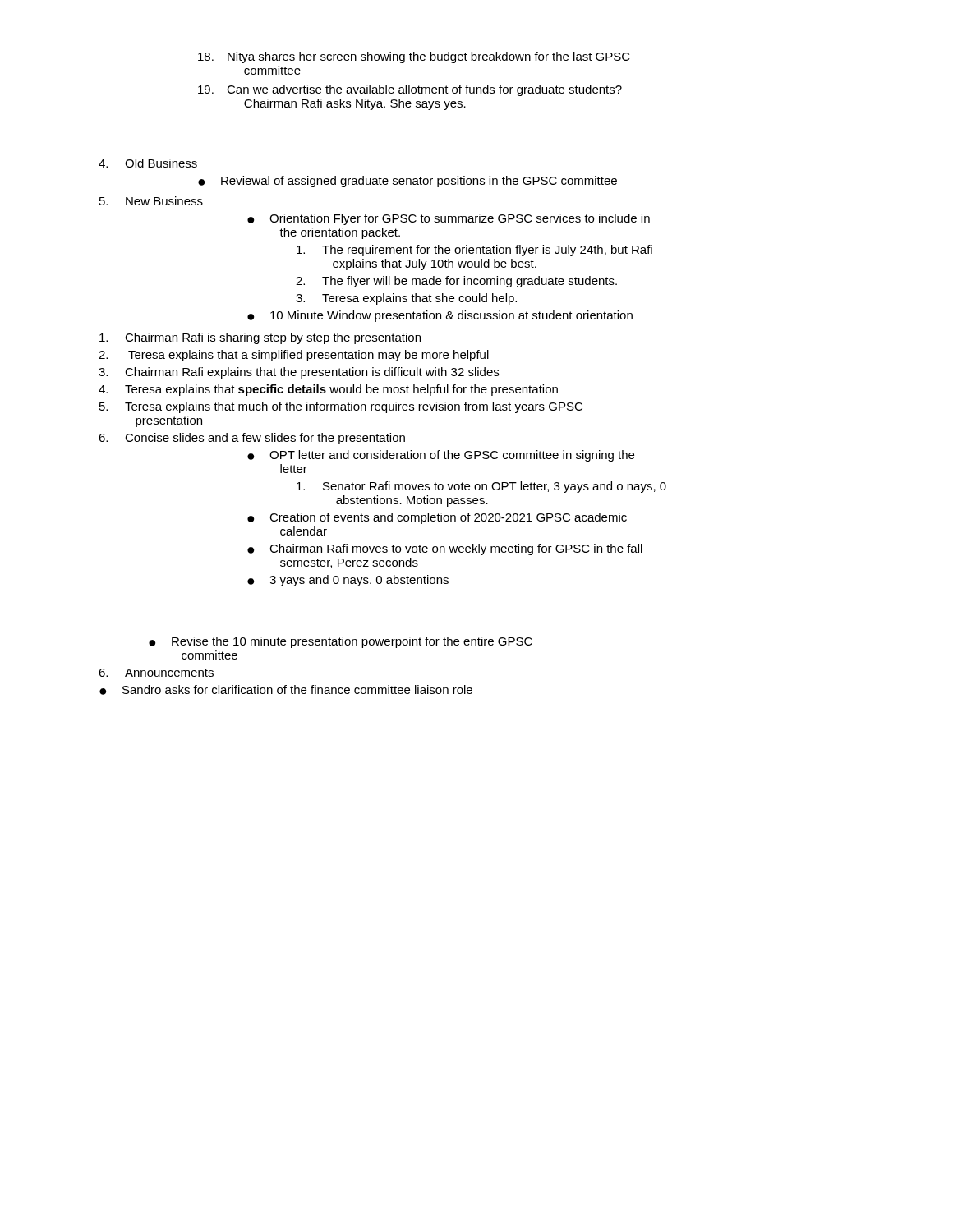
Task: Locate the block of text that opens with "Chairman Rafi is sharing step by step the"
Action: [x=260, y=337]
